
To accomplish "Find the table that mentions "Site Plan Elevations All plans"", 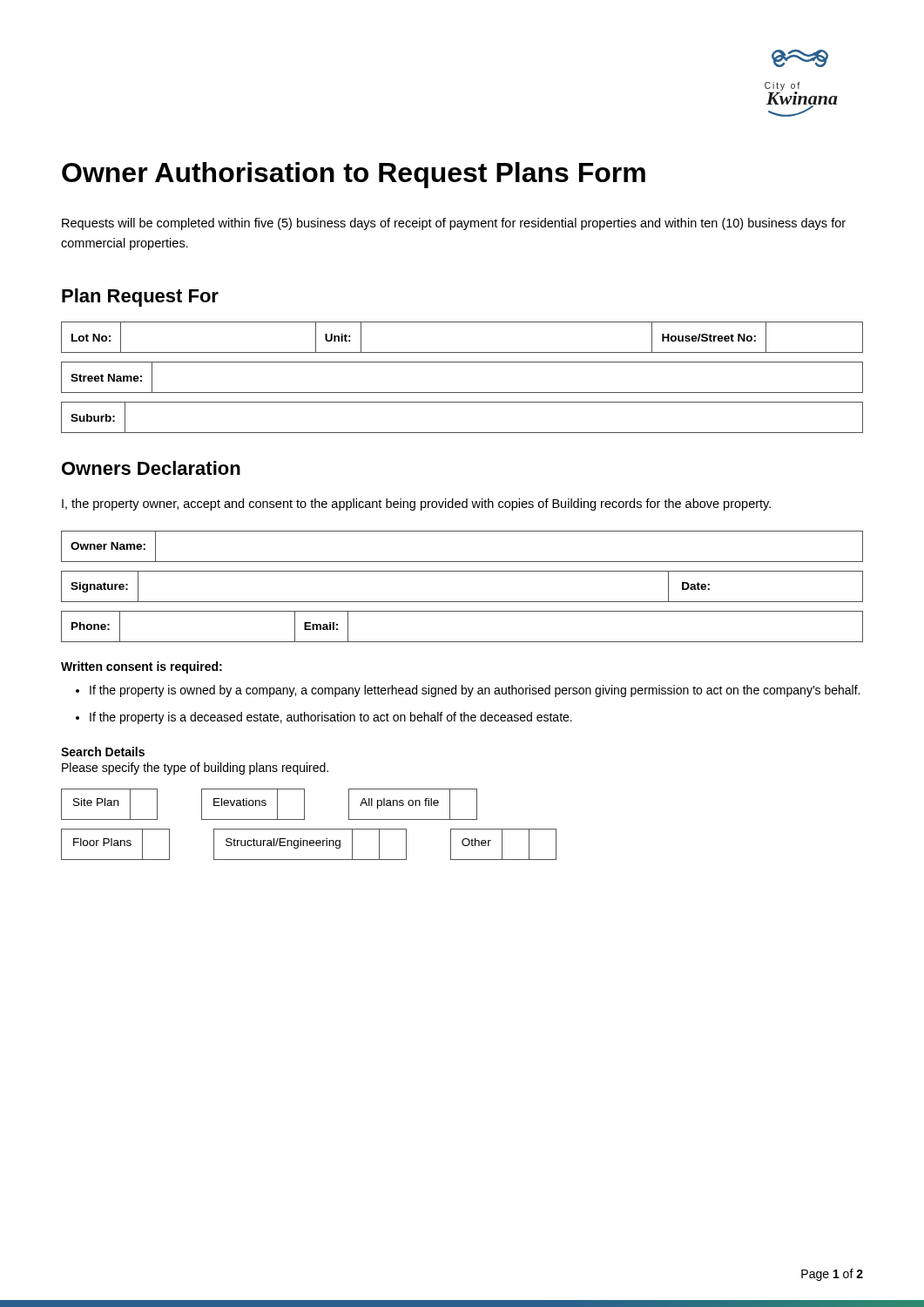I will [462, 804].
